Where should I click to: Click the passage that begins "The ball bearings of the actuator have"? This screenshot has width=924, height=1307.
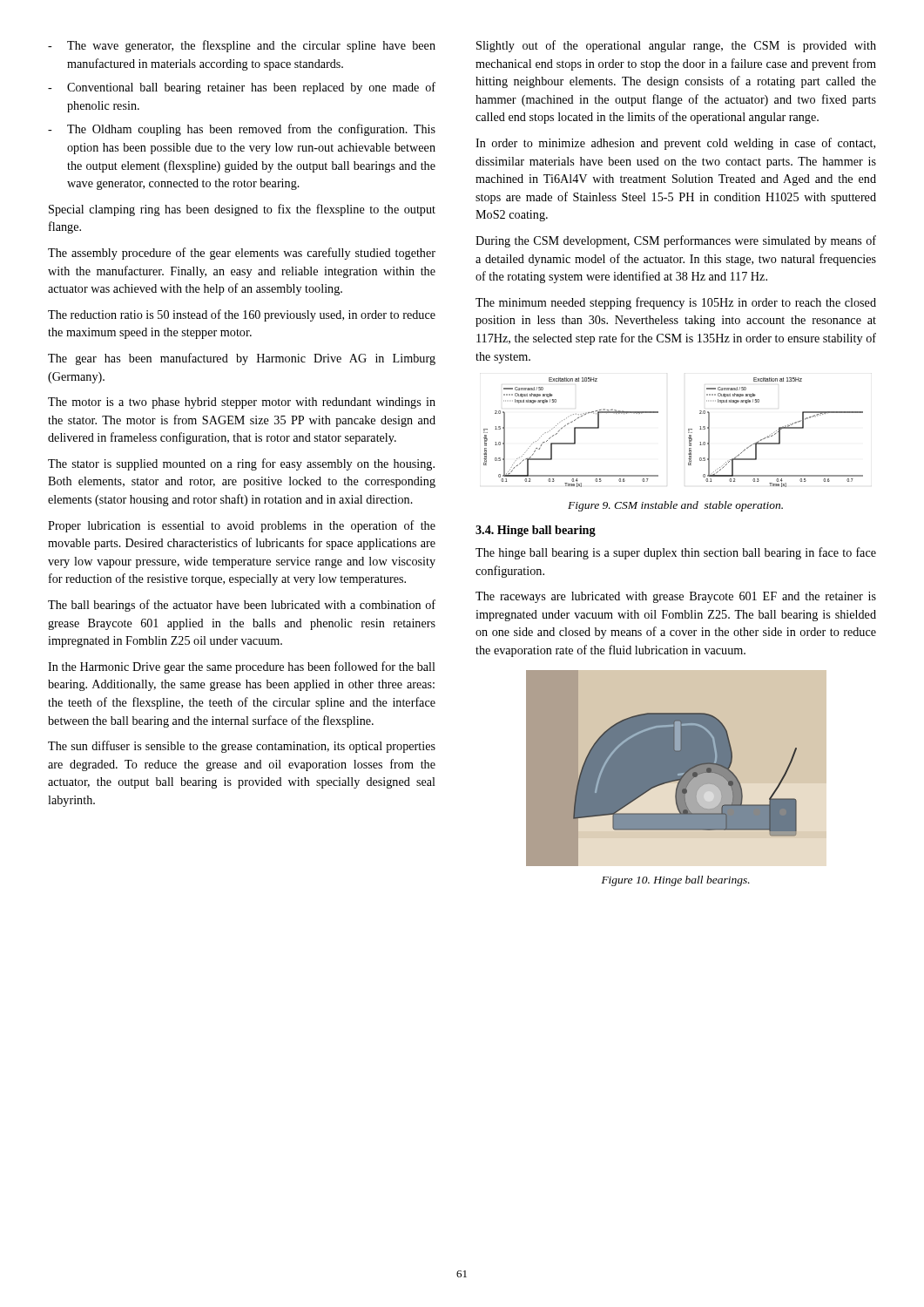pyautogui.click(x=242, y=623)
